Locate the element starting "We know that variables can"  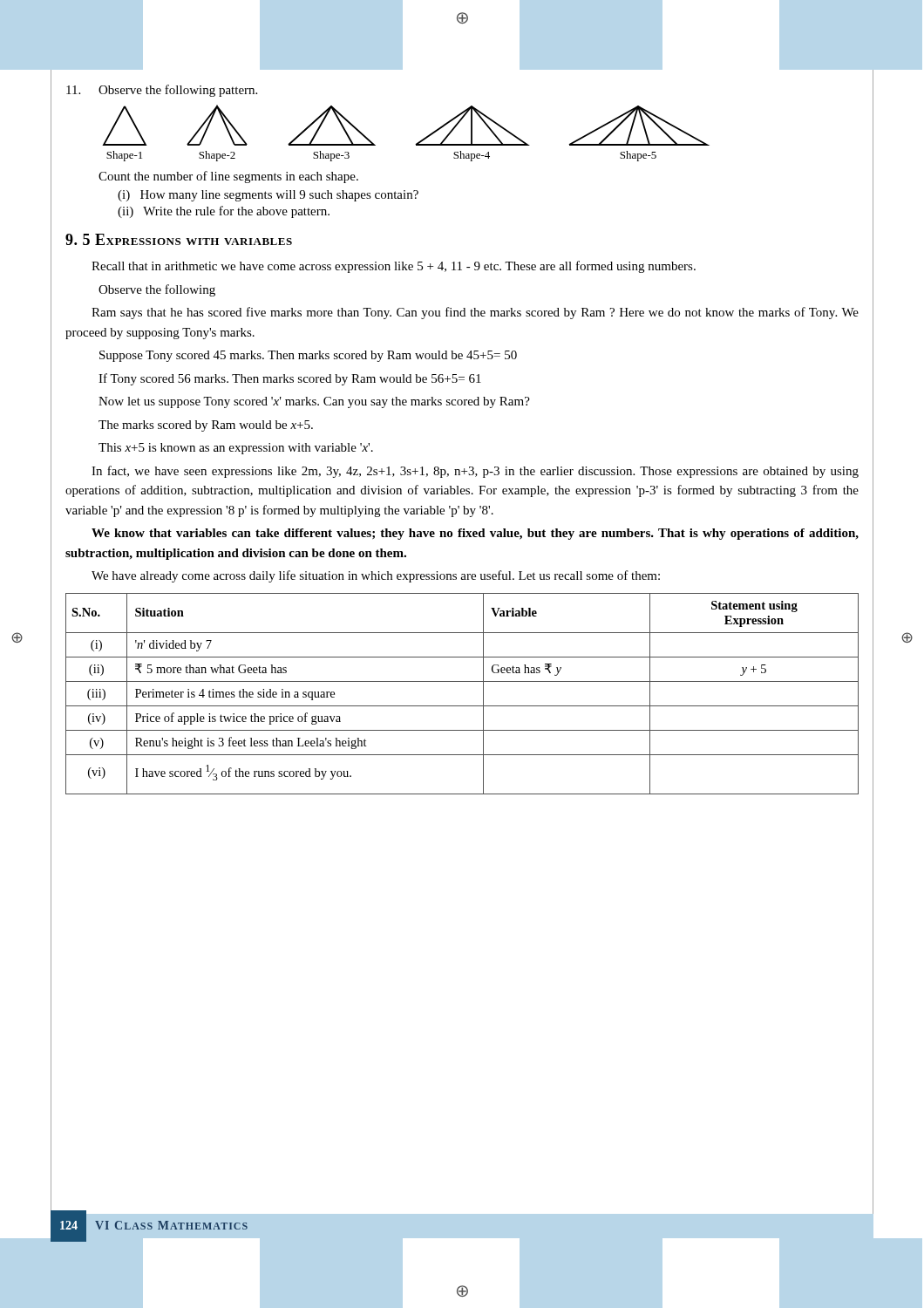tap(462, 543)
